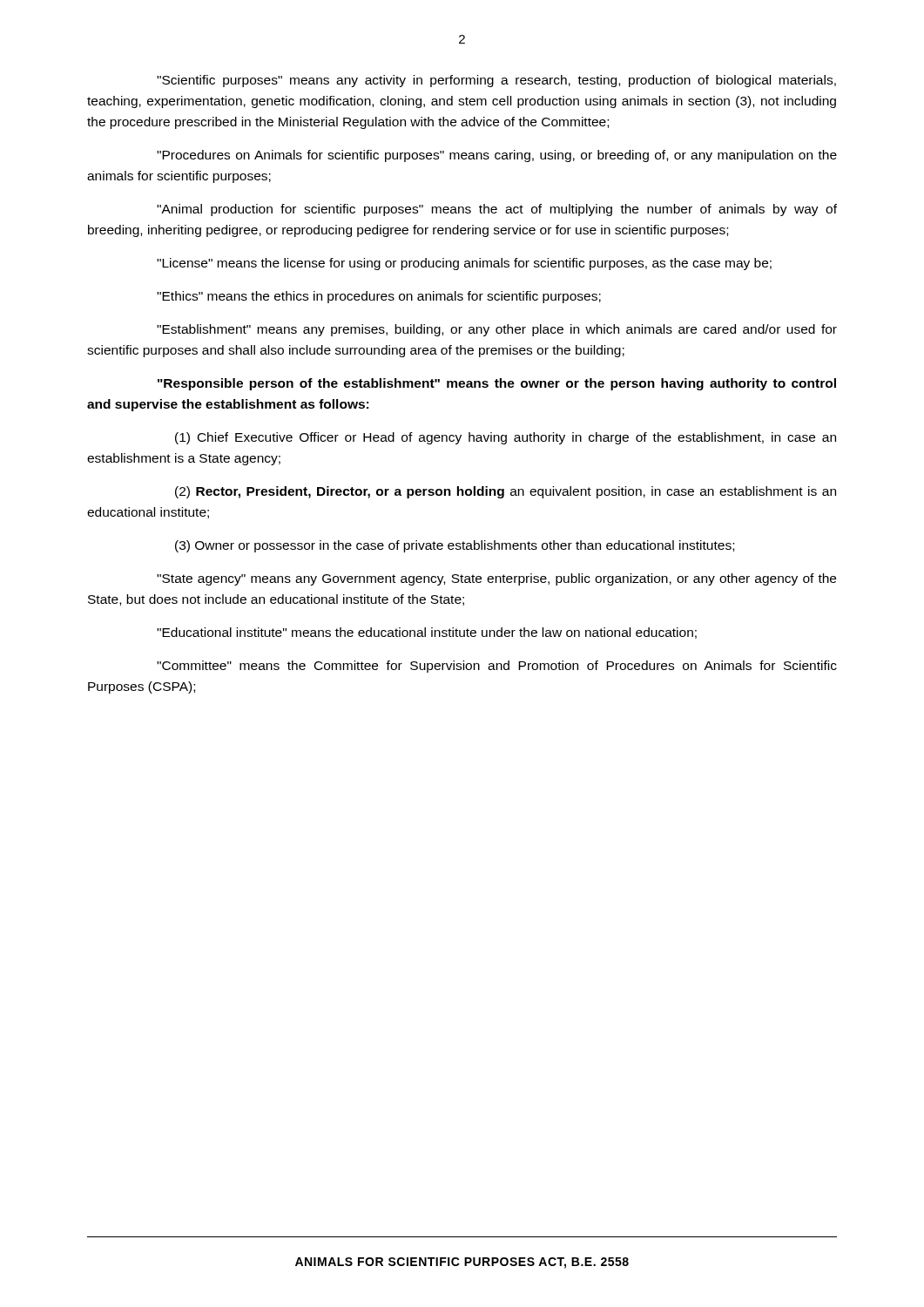The image size is (924, 1307).
Task: Click the passage that begins "(1) Chief Executive"
Action: tap(462, 448)
